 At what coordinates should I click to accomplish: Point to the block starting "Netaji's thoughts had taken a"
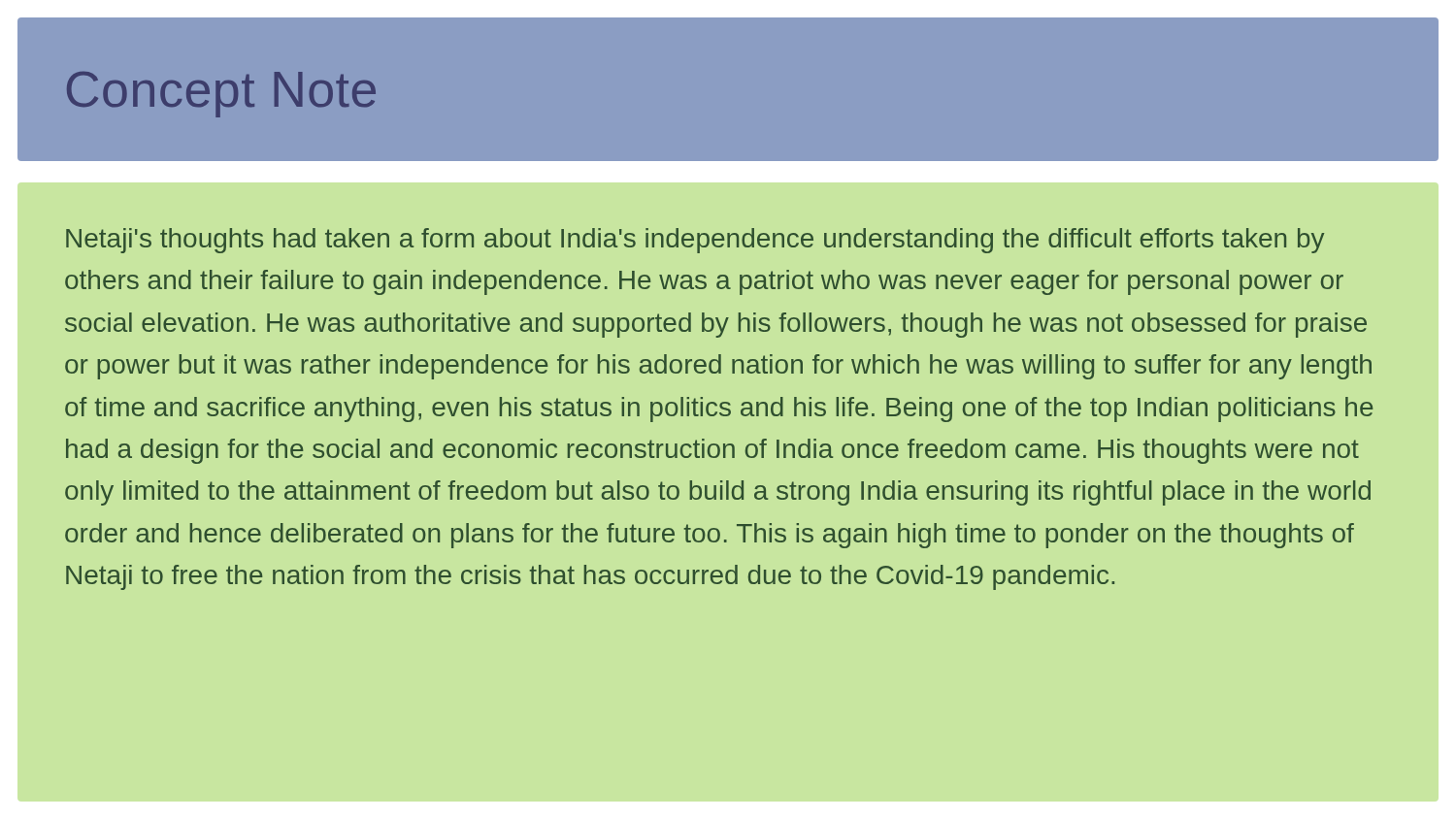(x=728, y=407)
